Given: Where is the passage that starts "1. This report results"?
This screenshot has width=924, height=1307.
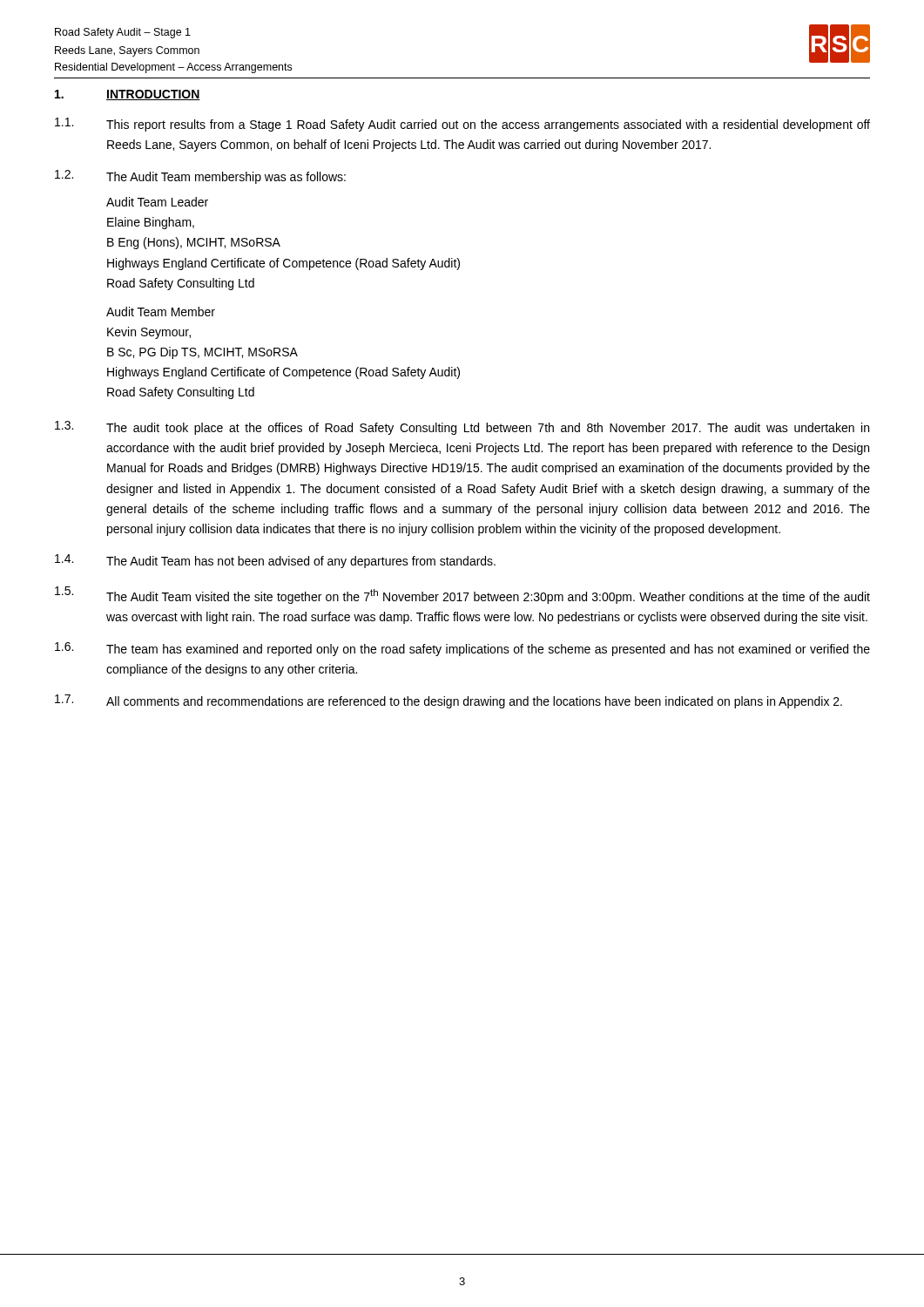Looking at the screenshot, I should tap(462, 135).
